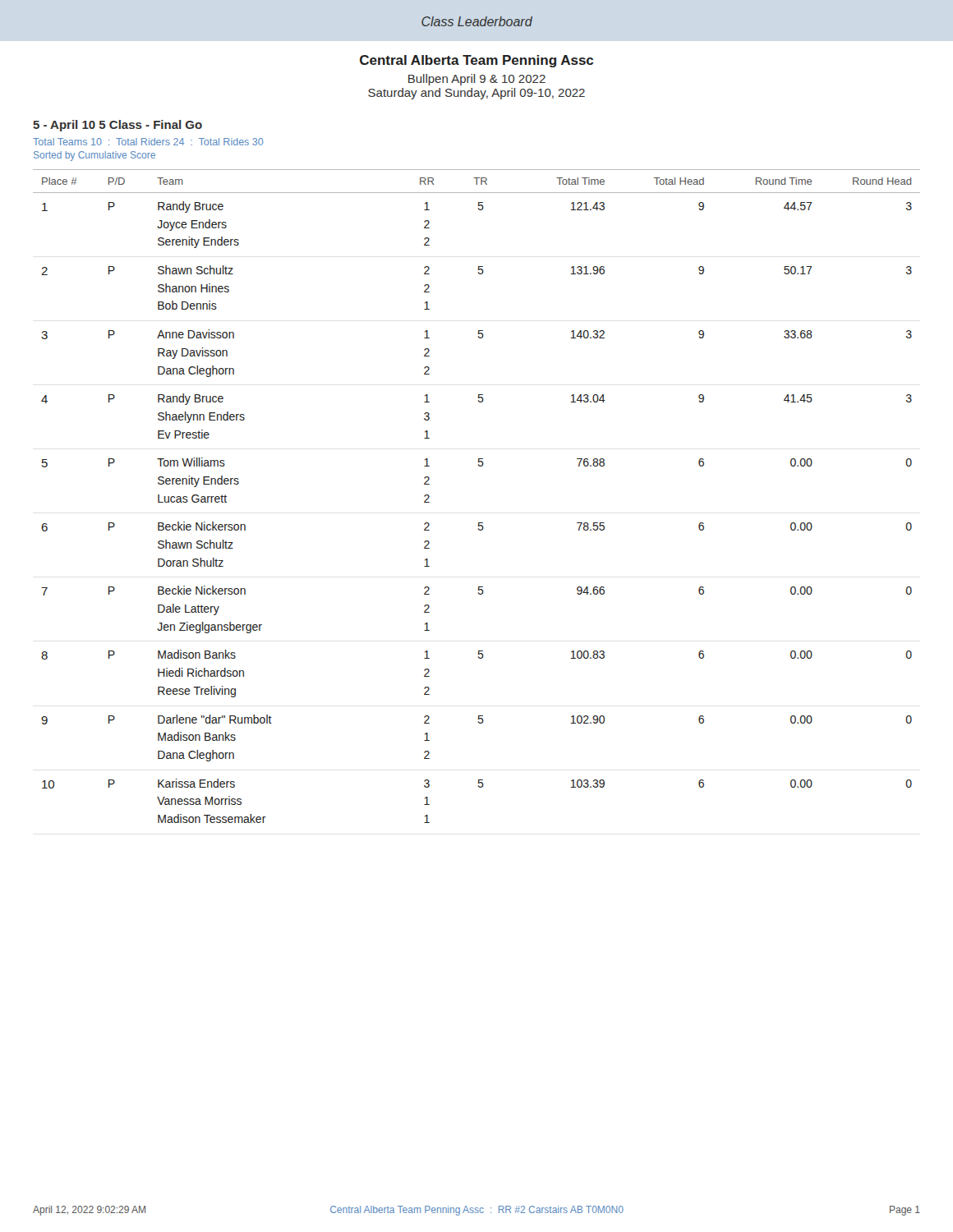The image size is (953, 1232).
Task: Select the section header that reads "5 - April 10 5 Class -"
Action: coord(118,124)
